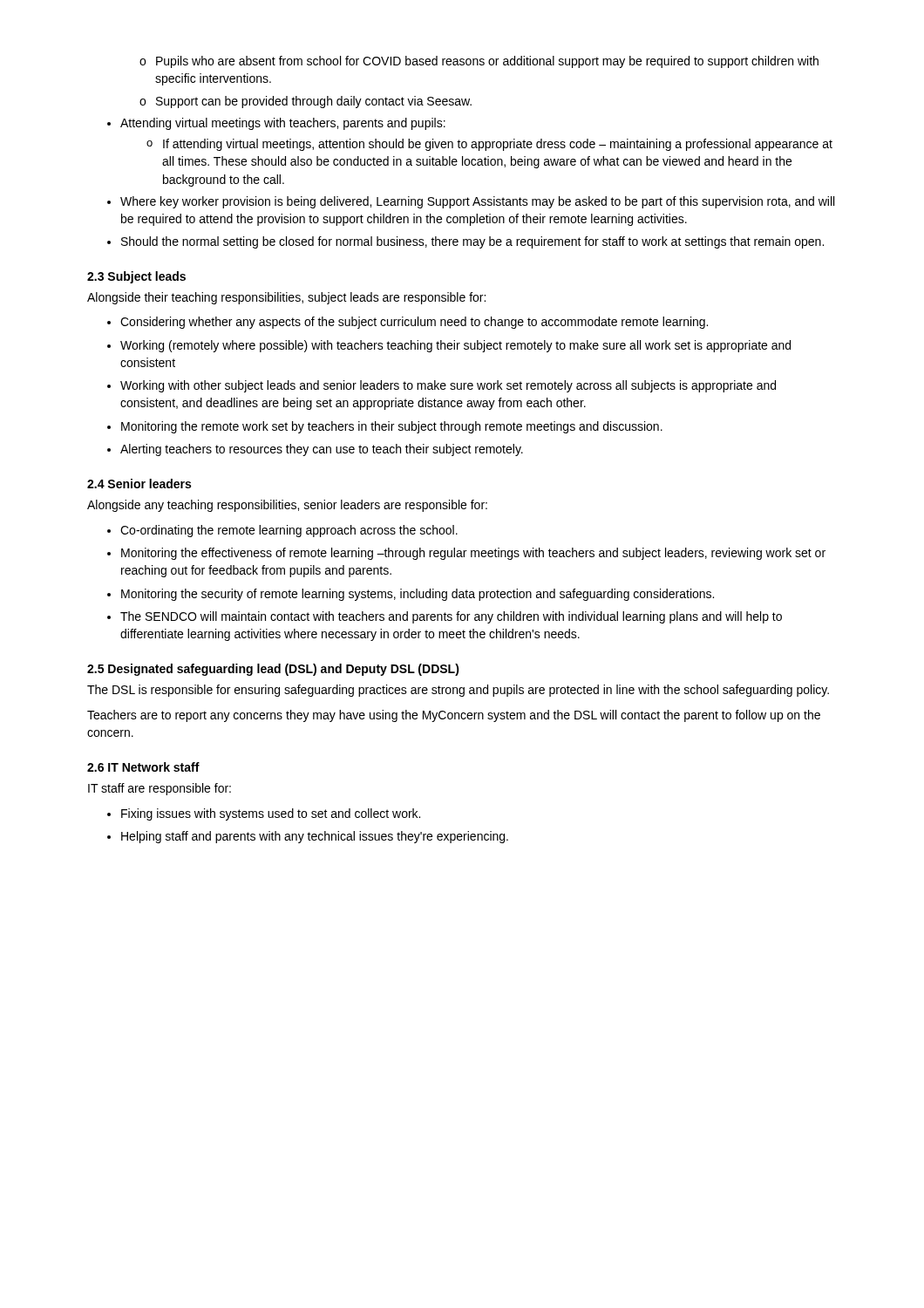The height and width of the screenshot is (1308, 924).
Task: Locate the section header that opens with "2.6 IT Network"
Action: click(143, 768)
